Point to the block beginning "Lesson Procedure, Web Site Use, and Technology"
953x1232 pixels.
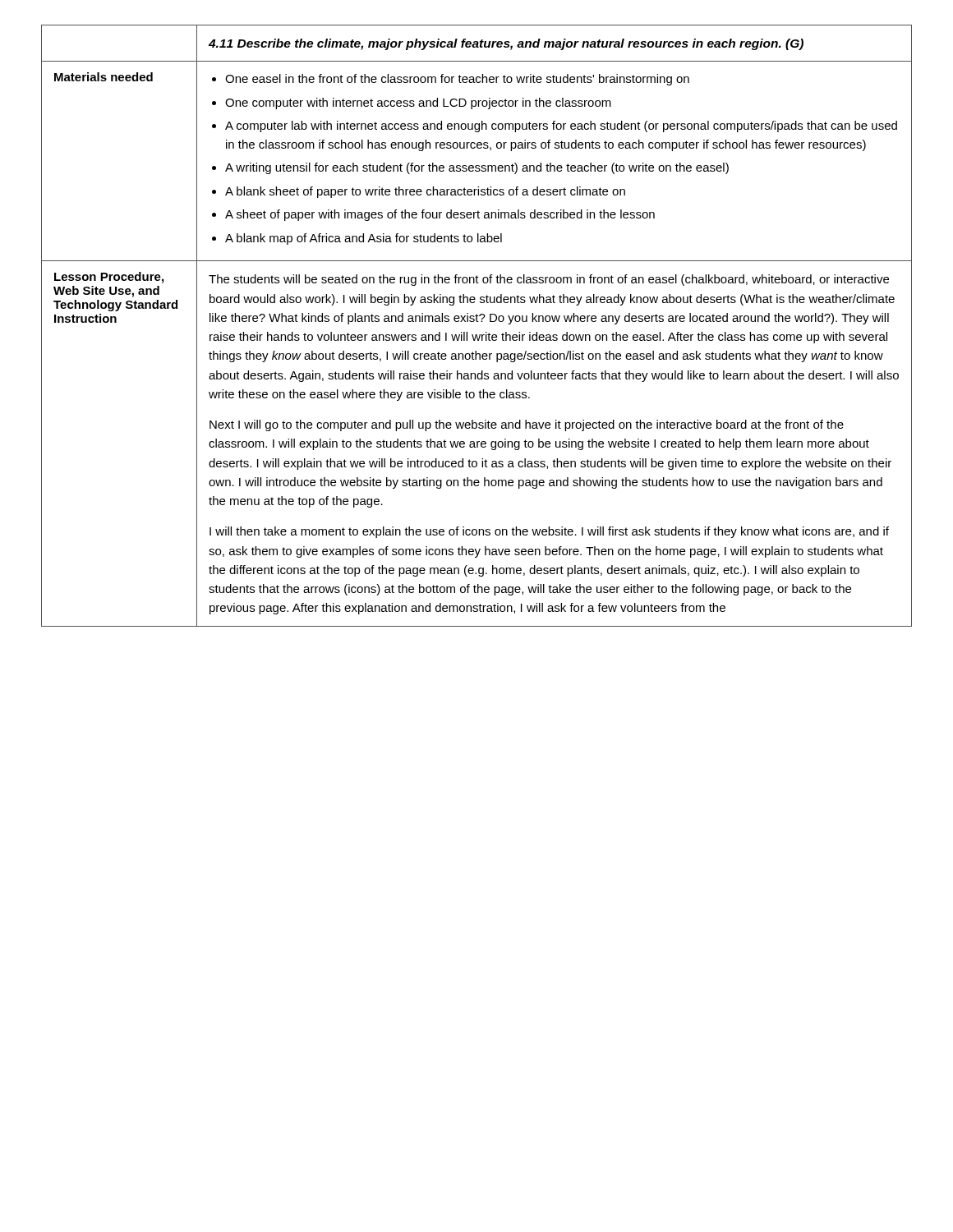116,298
